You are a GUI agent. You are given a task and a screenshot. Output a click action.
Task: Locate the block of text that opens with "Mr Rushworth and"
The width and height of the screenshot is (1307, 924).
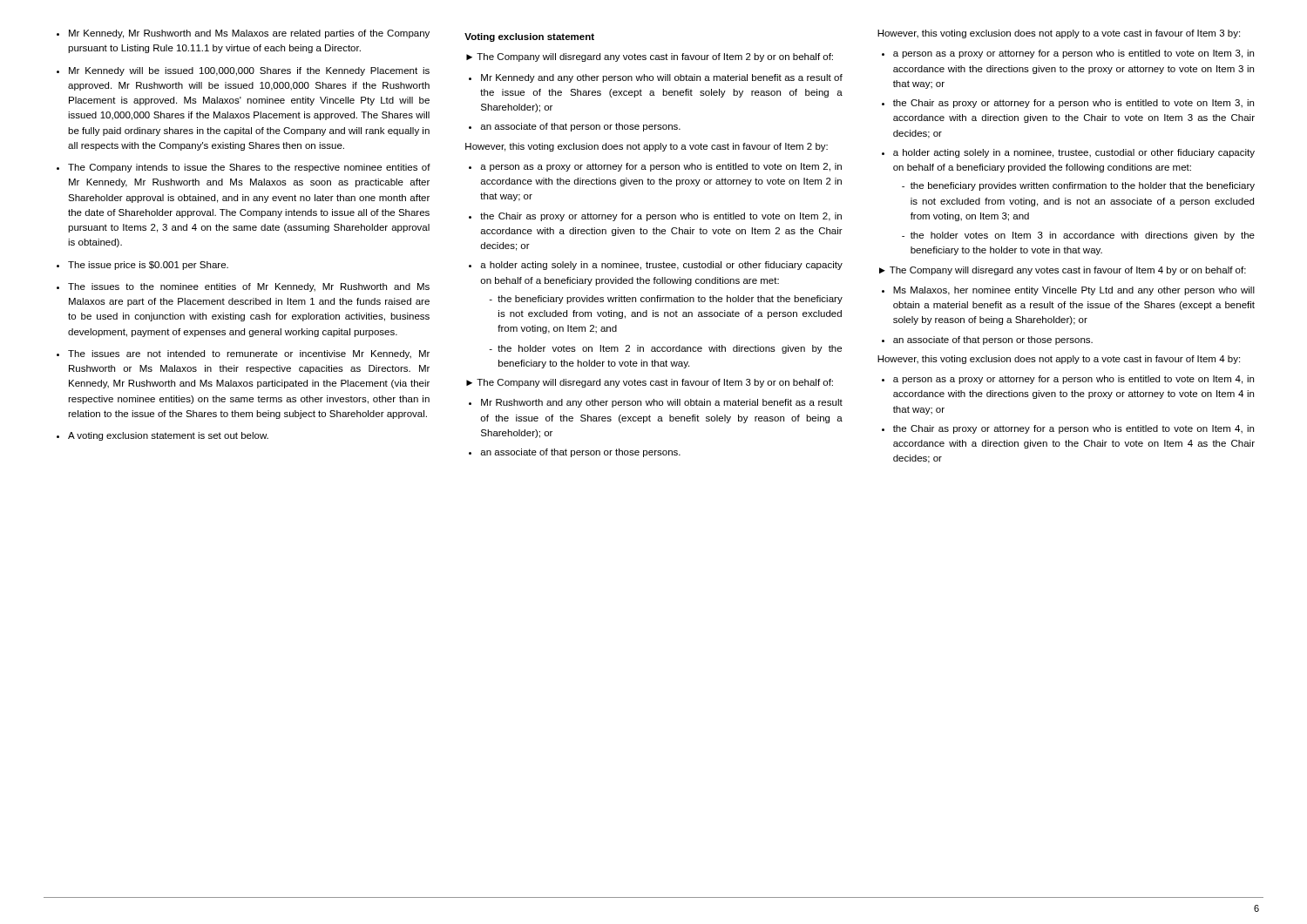click(x=661, y=418)
